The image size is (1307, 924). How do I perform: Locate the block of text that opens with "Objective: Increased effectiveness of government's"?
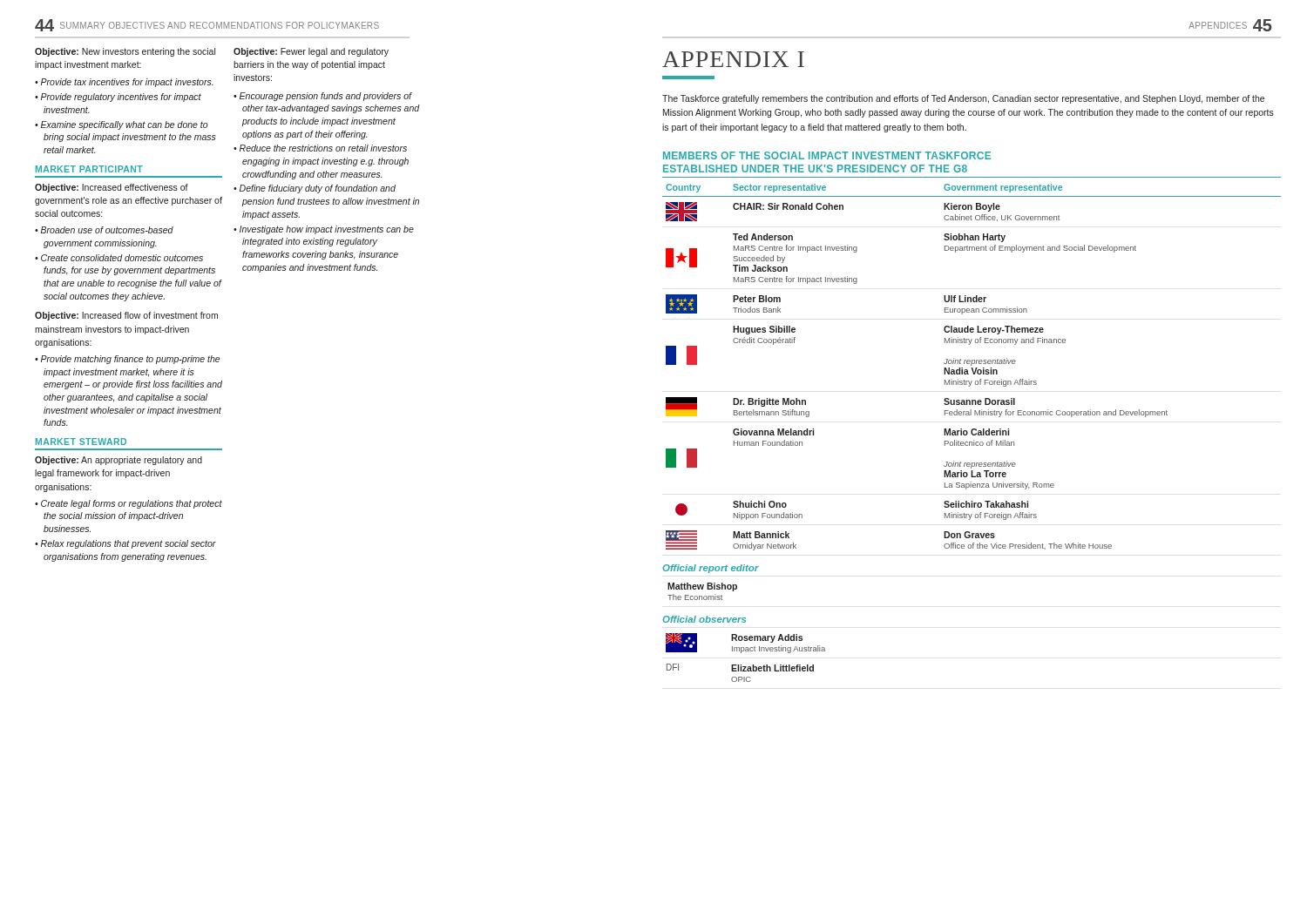(x=128, y=200)
